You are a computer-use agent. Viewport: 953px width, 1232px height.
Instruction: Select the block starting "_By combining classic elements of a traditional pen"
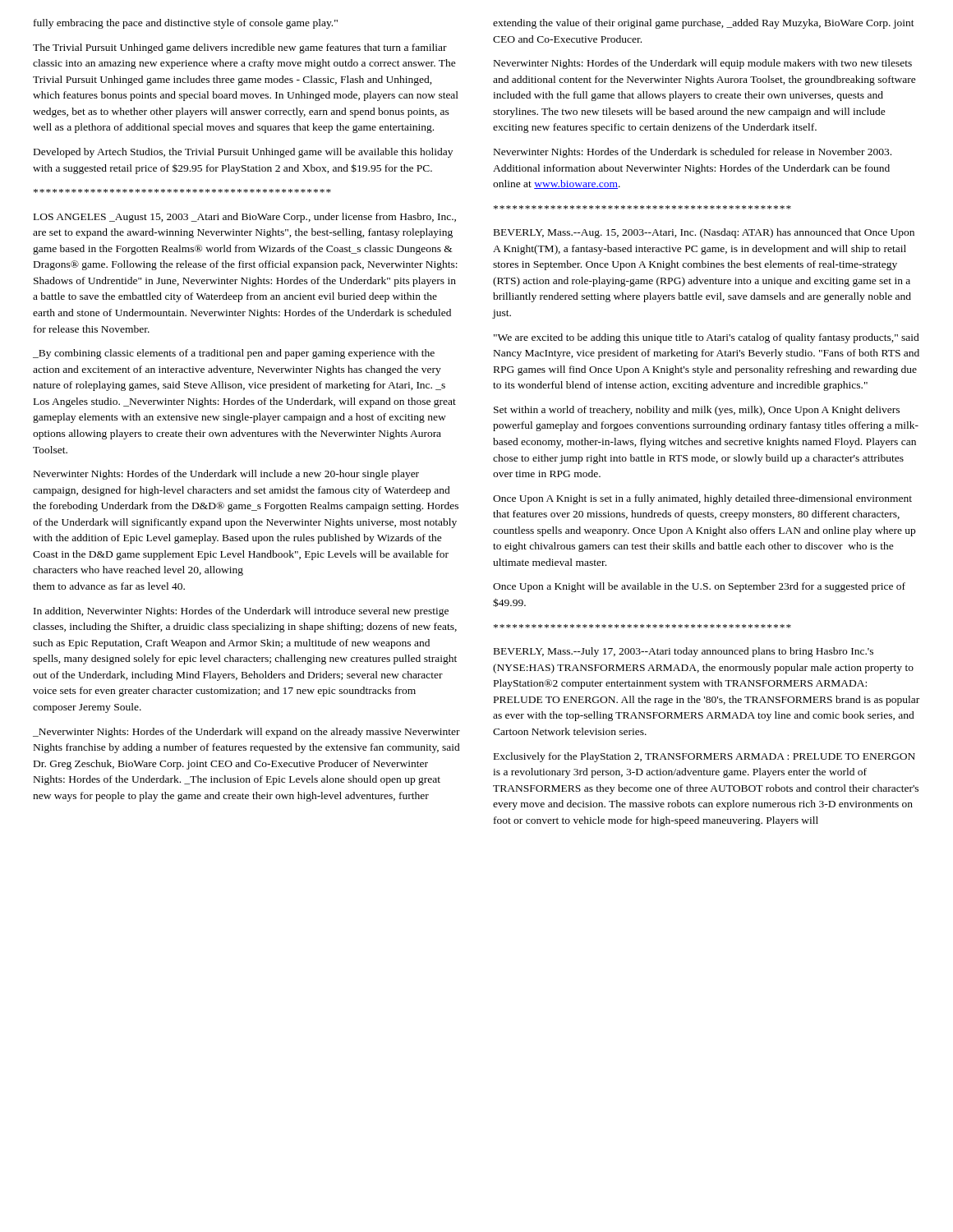coord(246,401)
